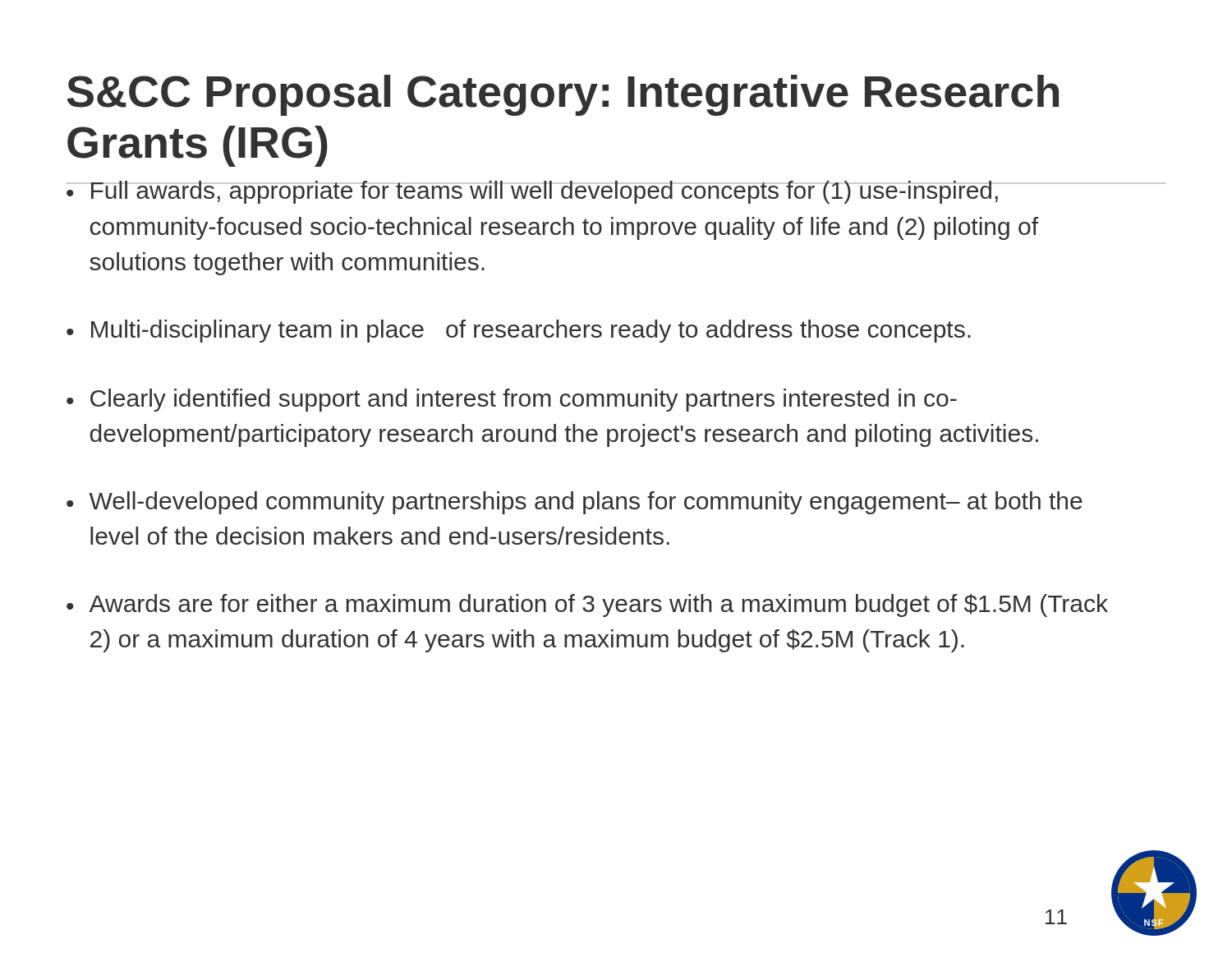Point to the title beginning "S&CC Proposal Category: Integrative Research"
The image size is (1232, 953).
[x=616, y=125]
